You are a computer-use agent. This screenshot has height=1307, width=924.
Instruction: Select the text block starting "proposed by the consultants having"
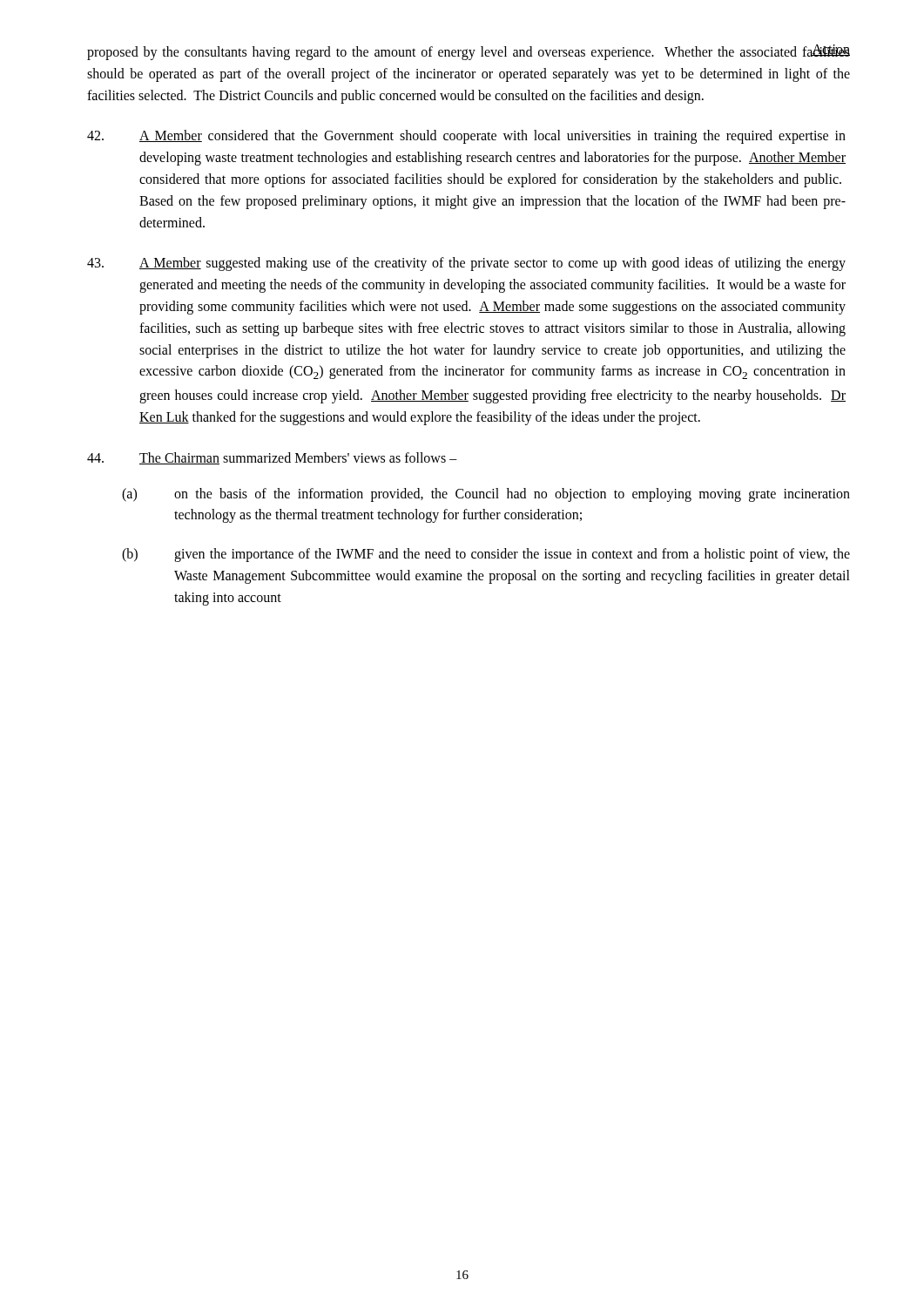(x=469, y=73)
